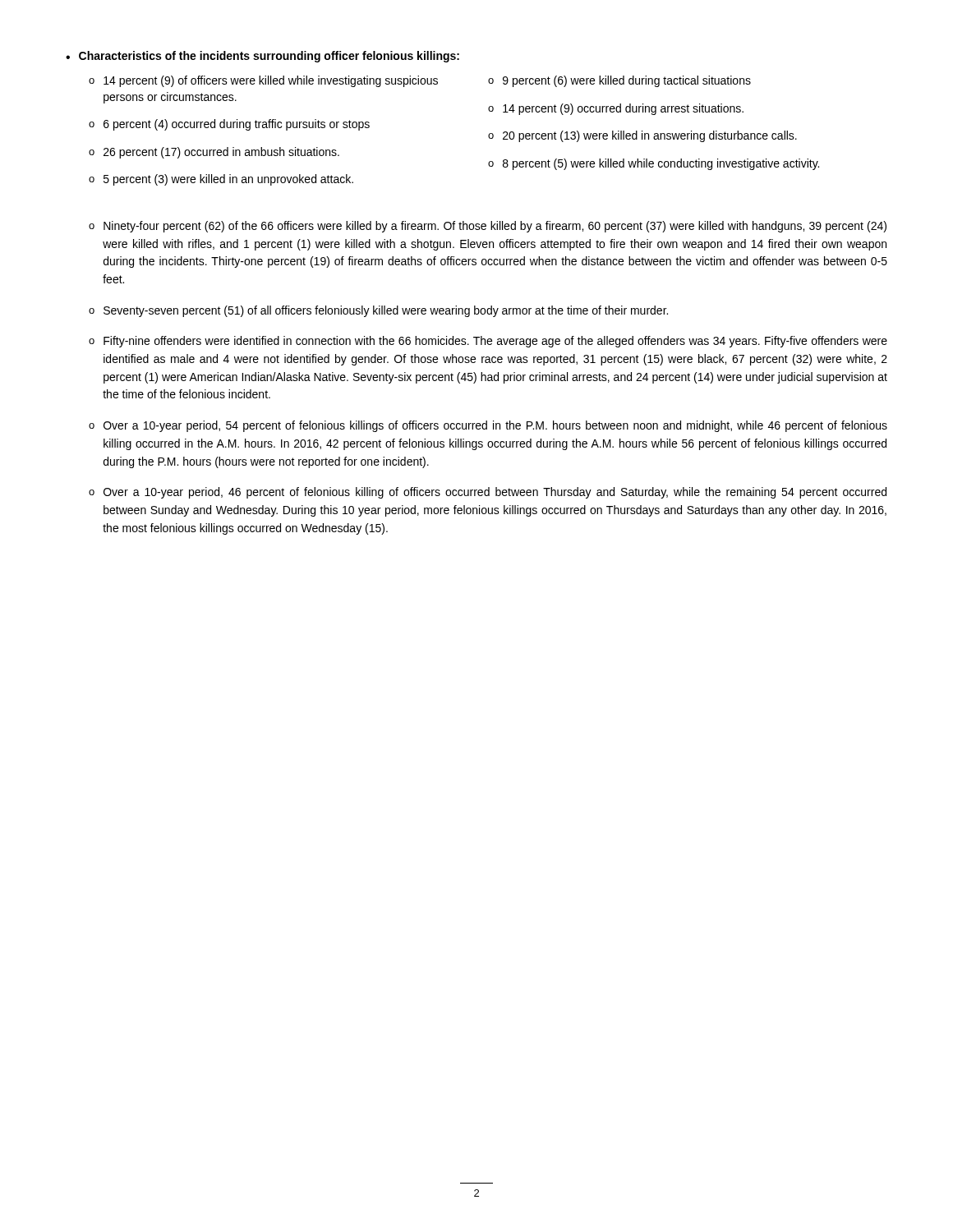This screenshot has height=1232, width=953.
Task: Select the element starting "• Characteristics of"
Action: 262,57
